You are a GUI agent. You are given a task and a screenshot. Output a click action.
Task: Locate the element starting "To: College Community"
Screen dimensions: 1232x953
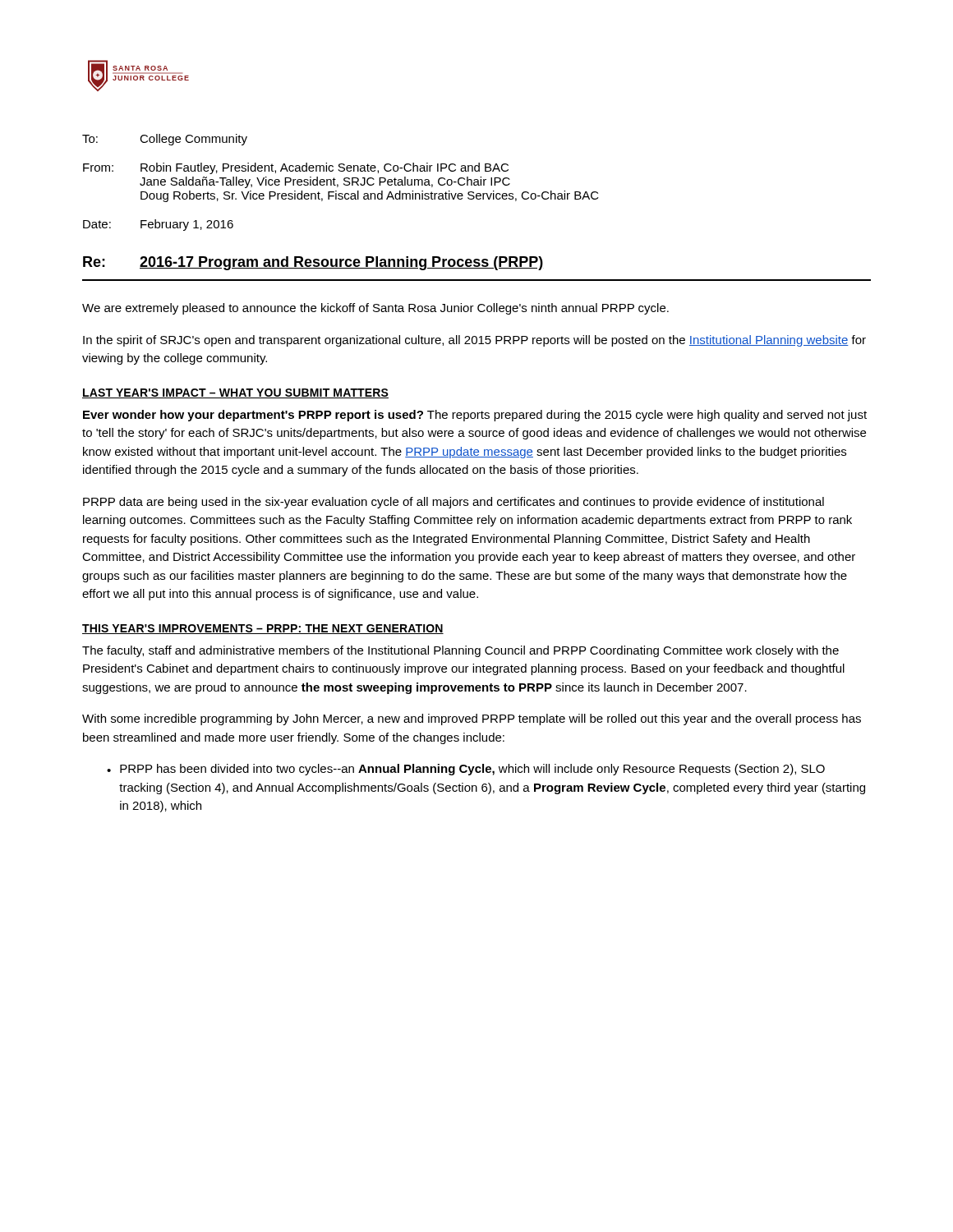(165, 140)
